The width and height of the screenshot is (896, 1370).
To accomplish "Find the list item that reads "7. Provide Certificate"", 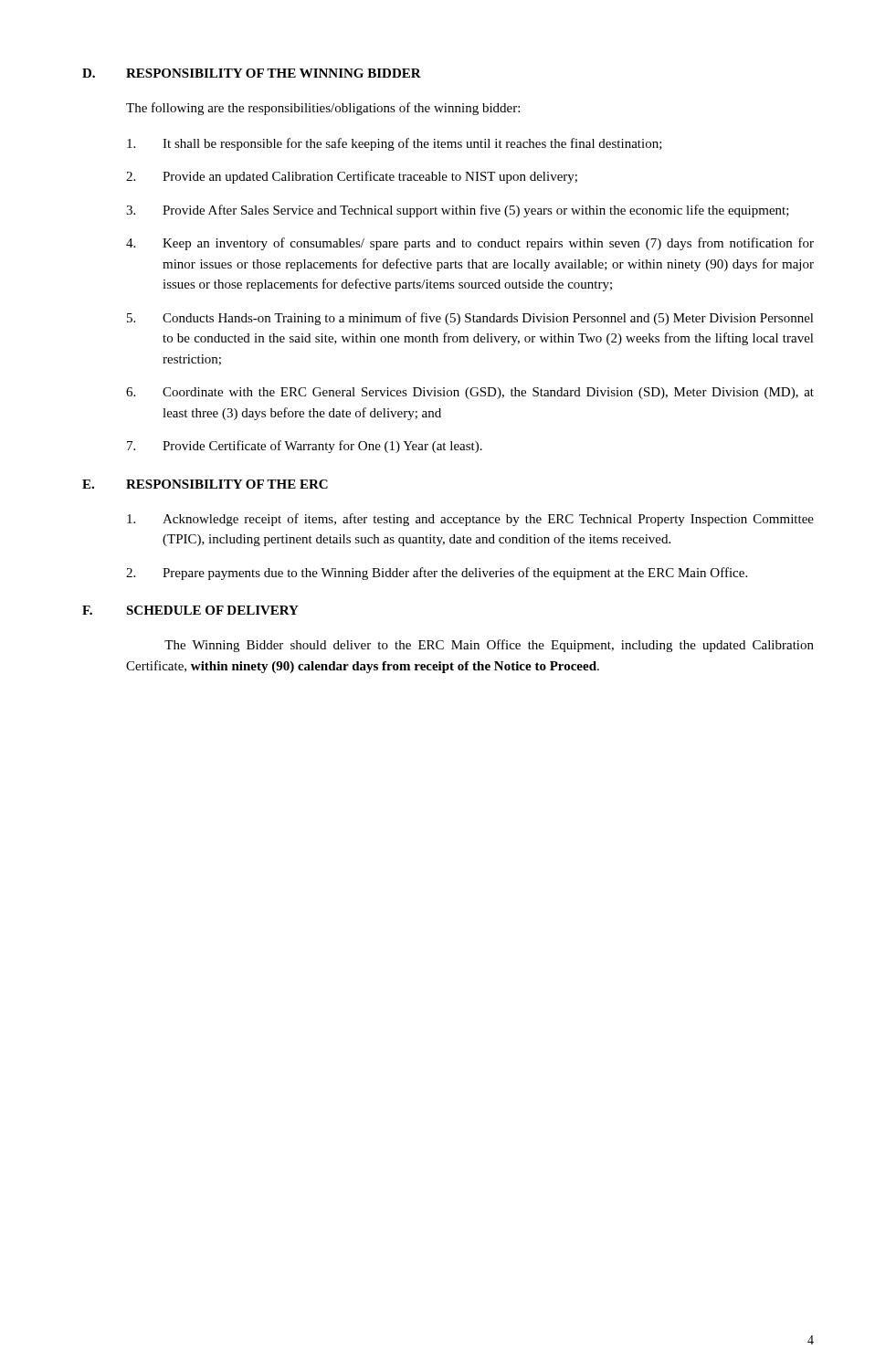I will tap(470, 446).
